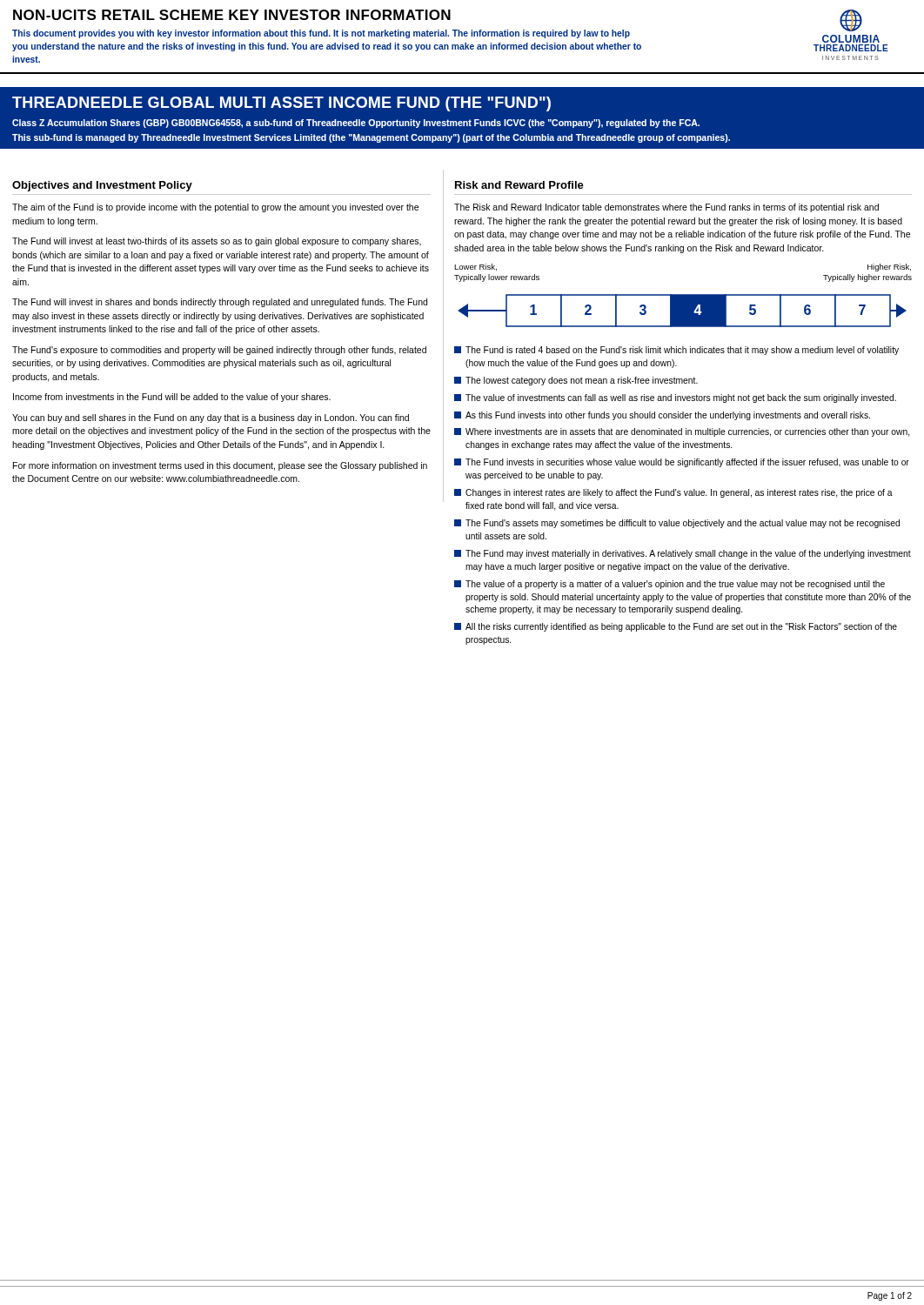This screenshot has width=924, height=1305.
Task: Locate the list item containing "All the risks"
Action: pos(683,635)
